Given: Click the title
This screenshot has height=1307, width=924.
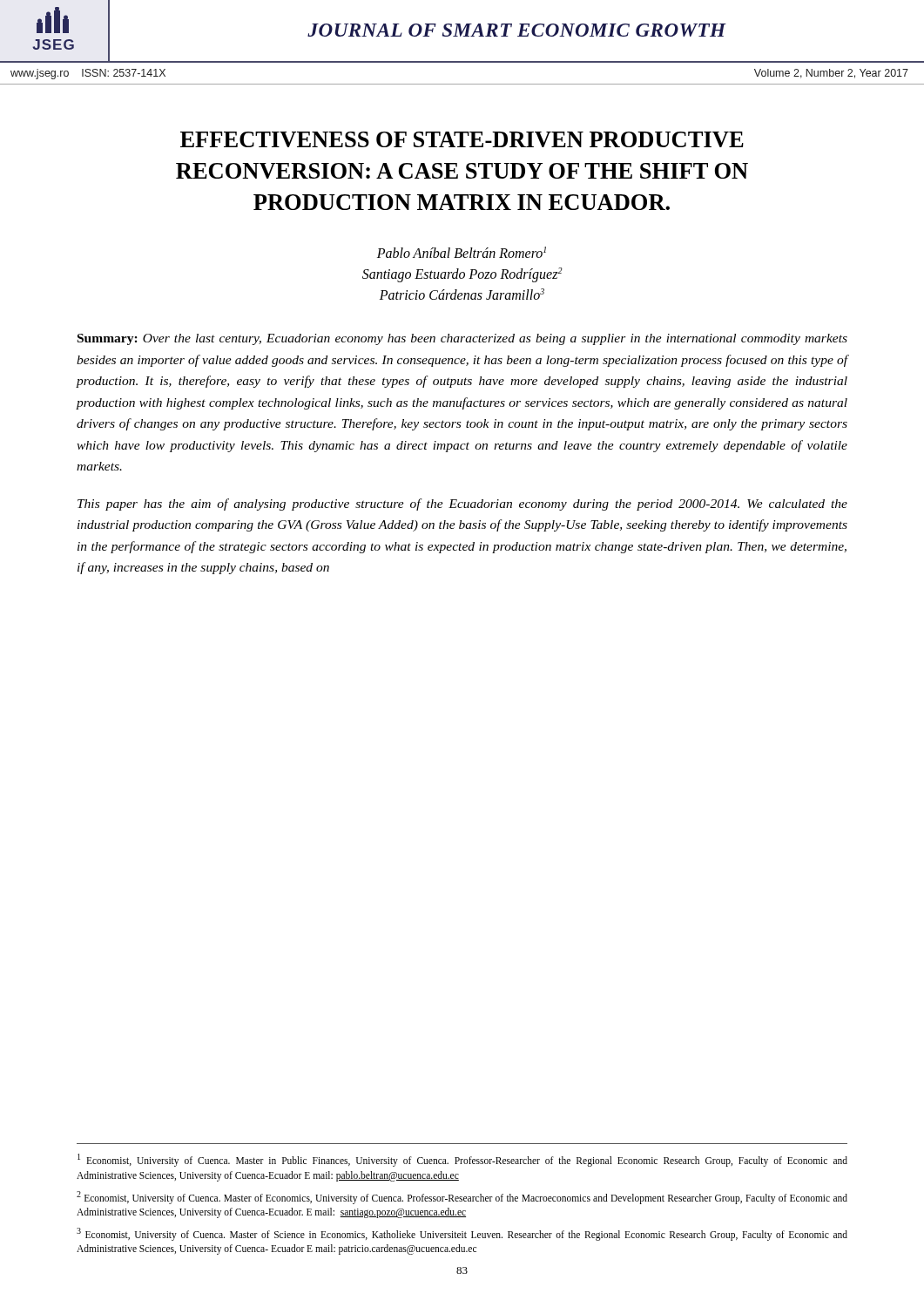Looking at the screenshot, I should click(462, 171).
